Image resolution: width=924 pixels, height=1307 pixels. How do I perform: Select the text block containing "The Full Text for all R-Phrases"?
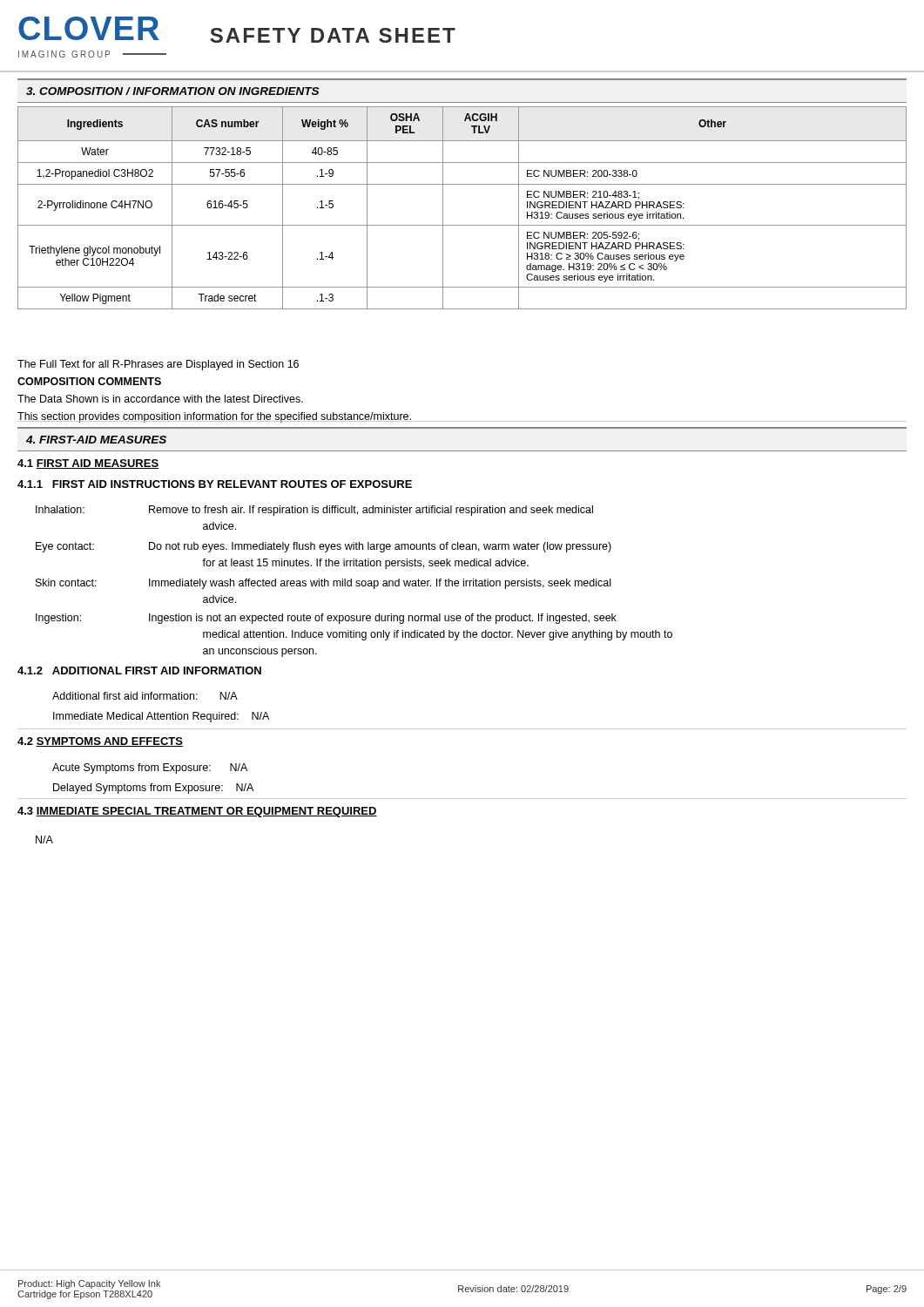158,364
